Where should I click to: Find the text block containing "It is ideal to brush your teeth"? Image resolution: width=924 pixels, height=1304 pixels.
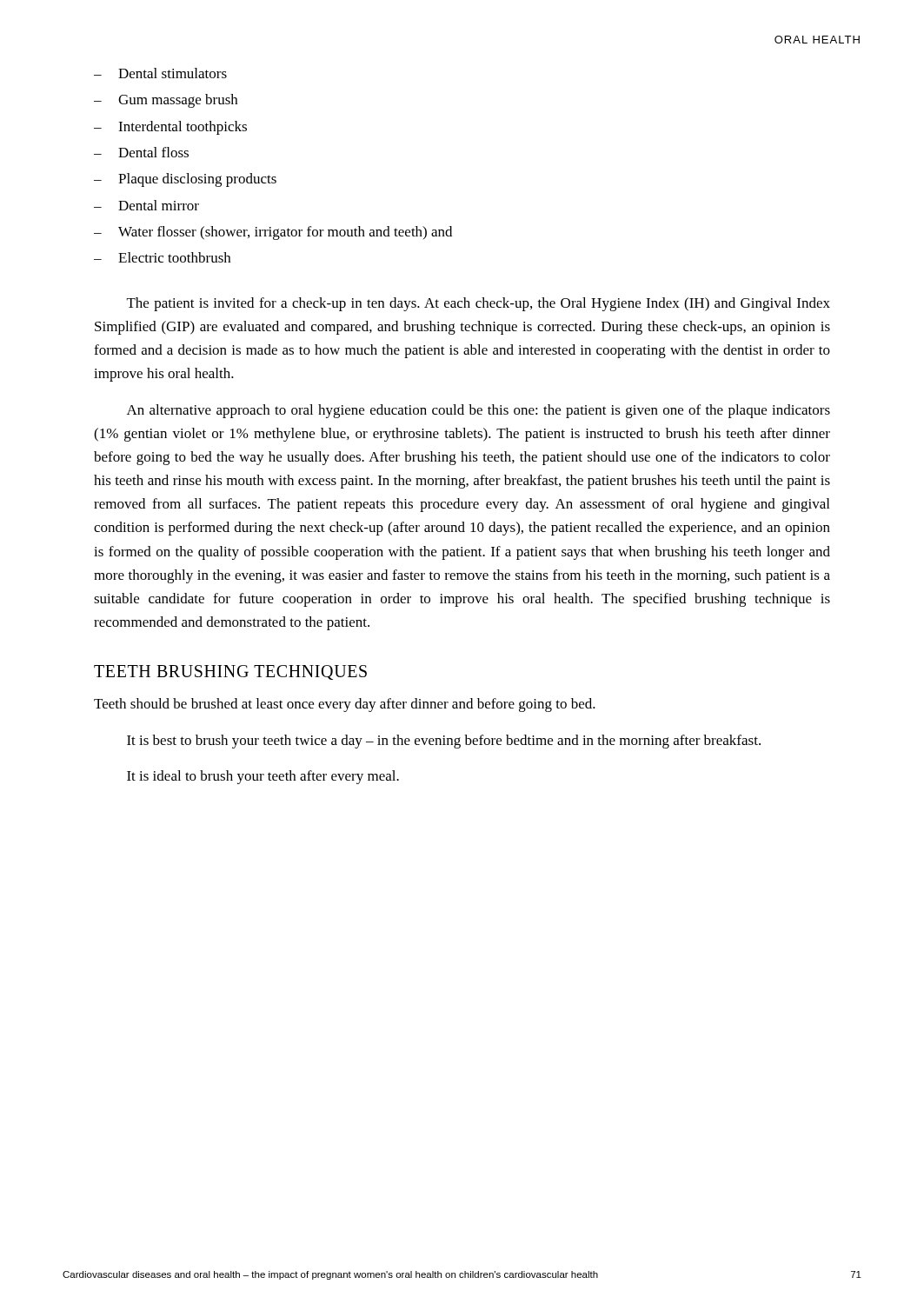pos(263,776)
